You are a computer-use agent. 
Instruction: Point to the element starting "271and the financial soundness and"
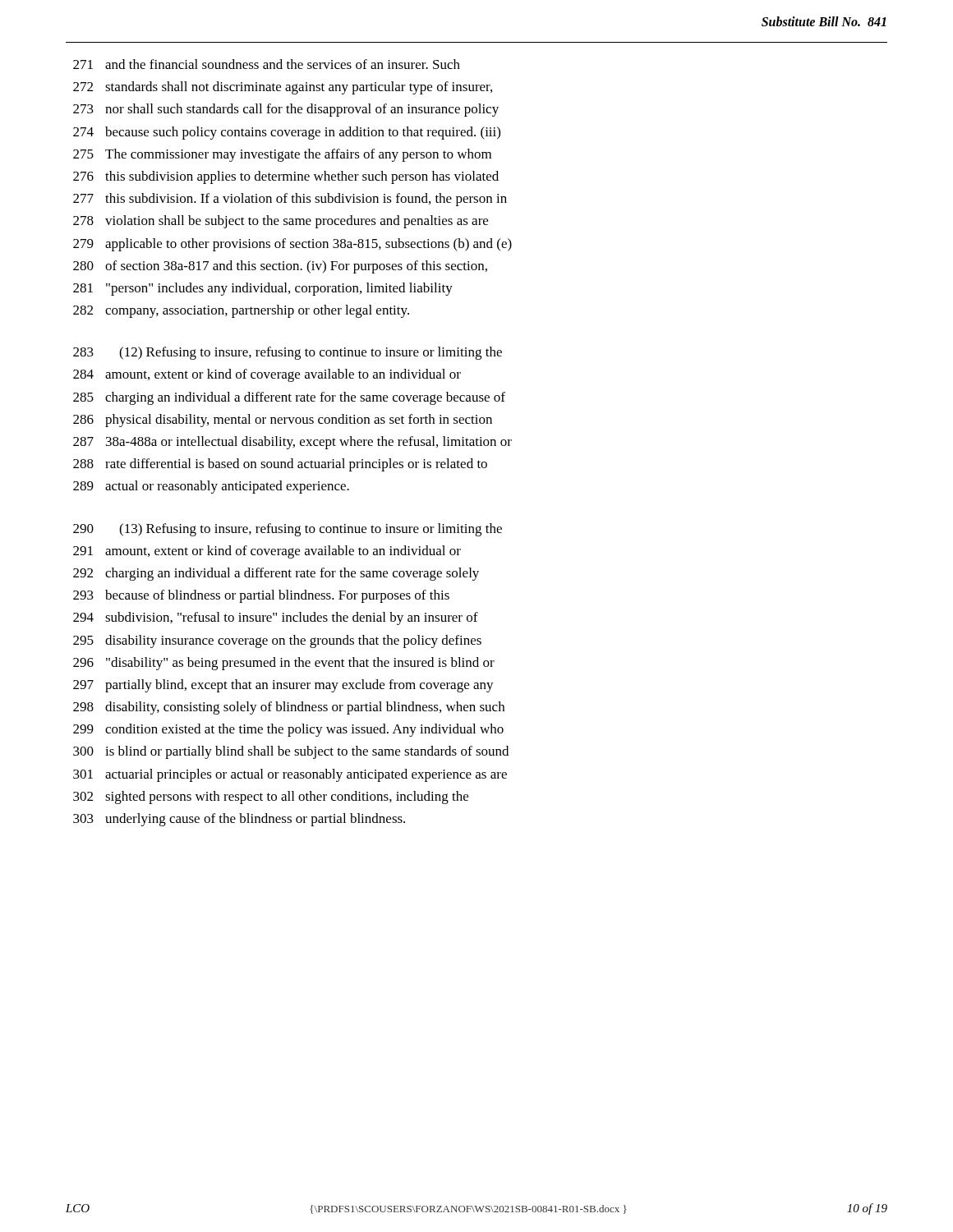tap(476, 187)
